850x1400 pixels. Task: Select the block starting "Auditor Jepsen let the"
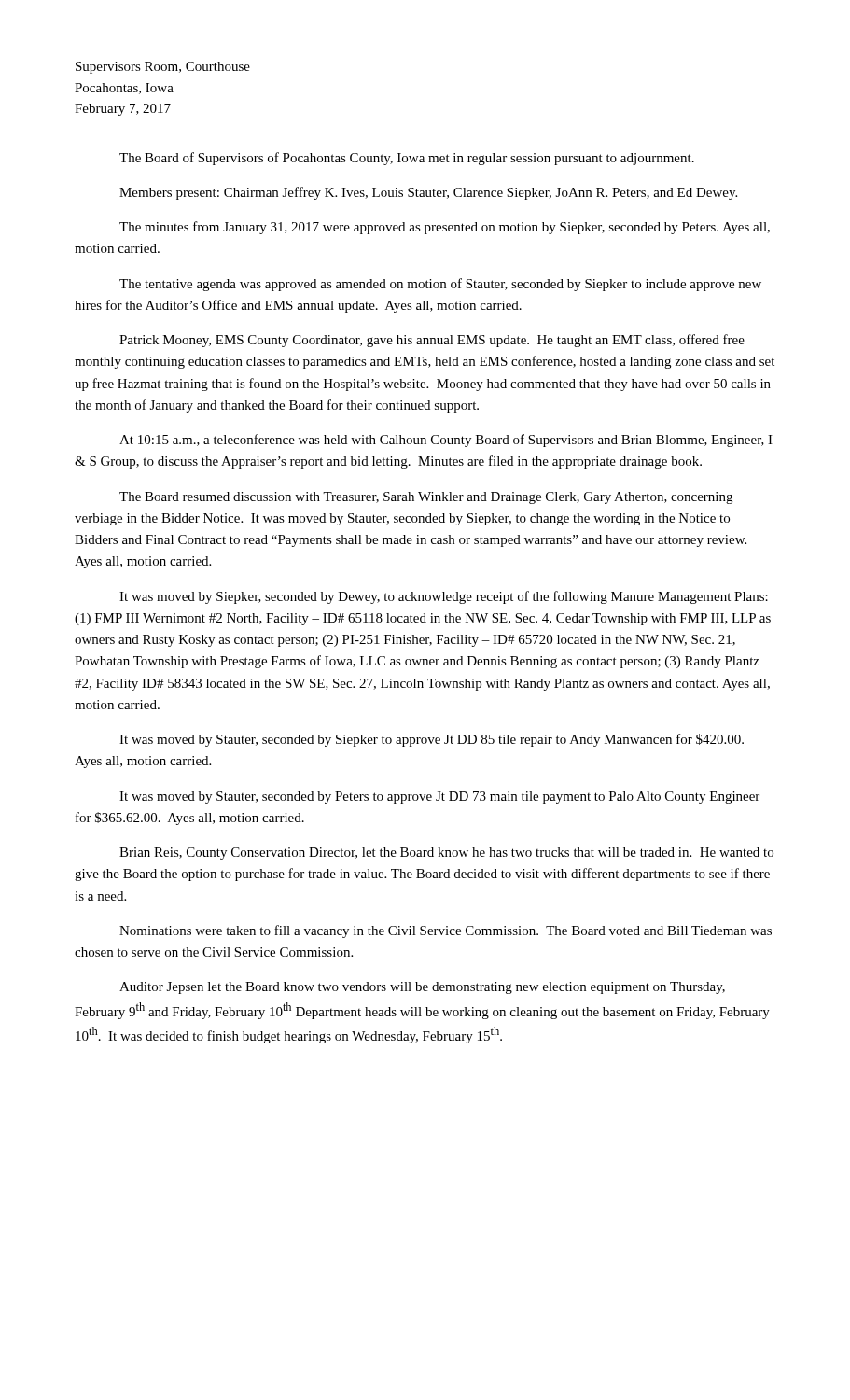click(x=422, y=1011)
